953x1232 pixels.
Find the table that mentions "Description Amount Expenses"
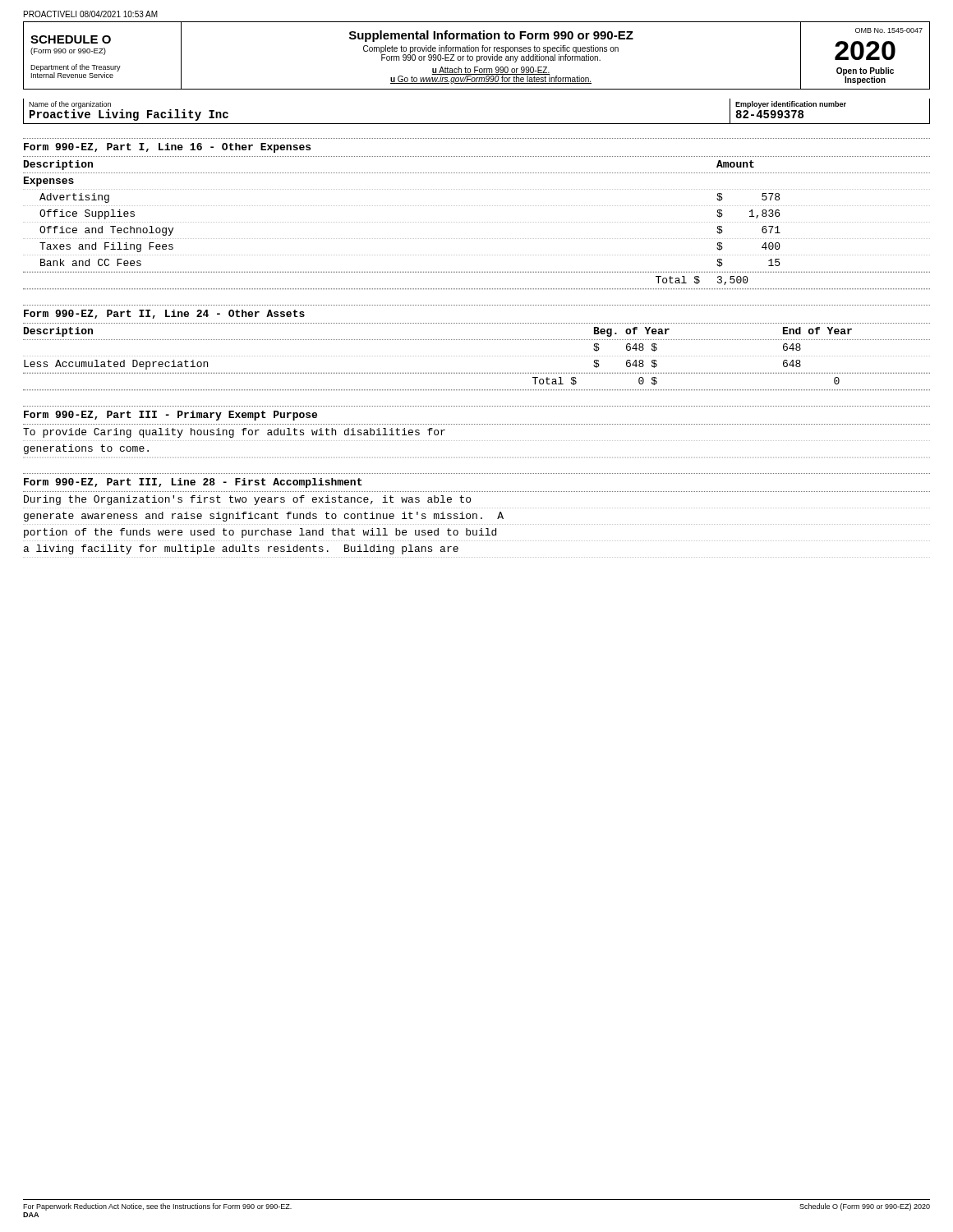pos(476,223)
